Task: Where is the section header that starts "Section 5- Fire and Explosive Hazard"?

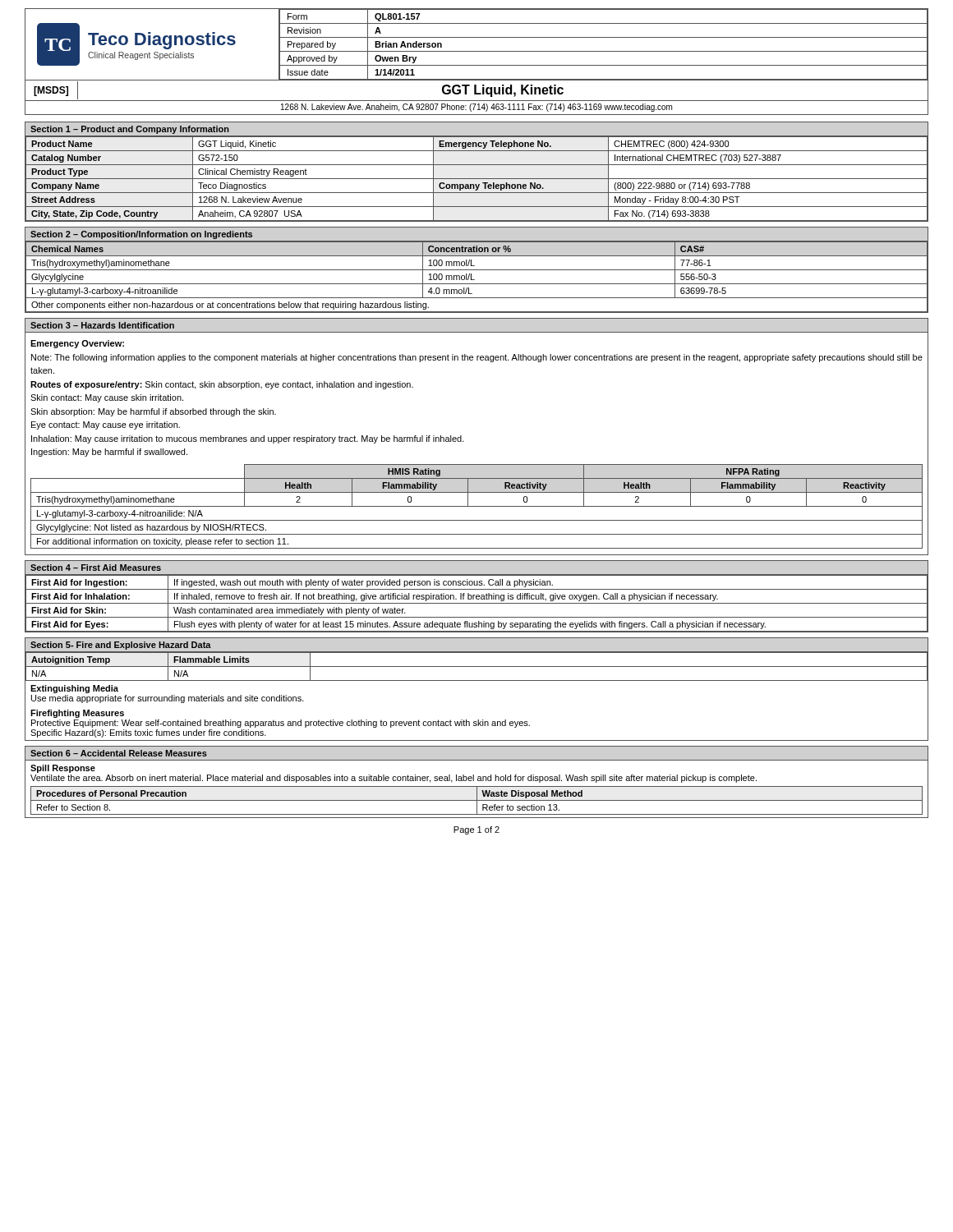Action: (x=121, y=644)
